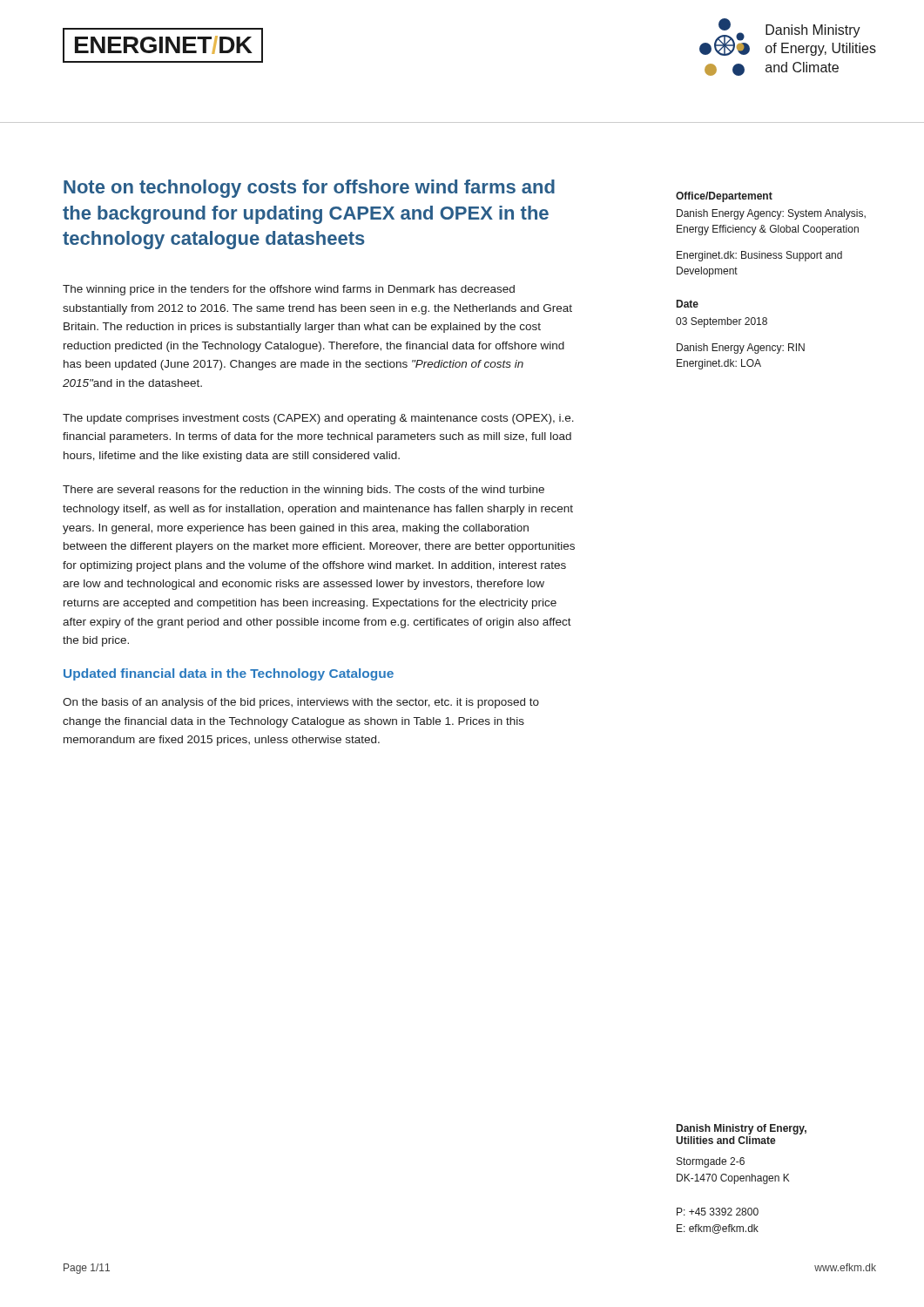The height and width of the screenshot is (1307, 924).
Task: Locate the text block containing "Danish Ministry of"
Action: click(776, 1180)
